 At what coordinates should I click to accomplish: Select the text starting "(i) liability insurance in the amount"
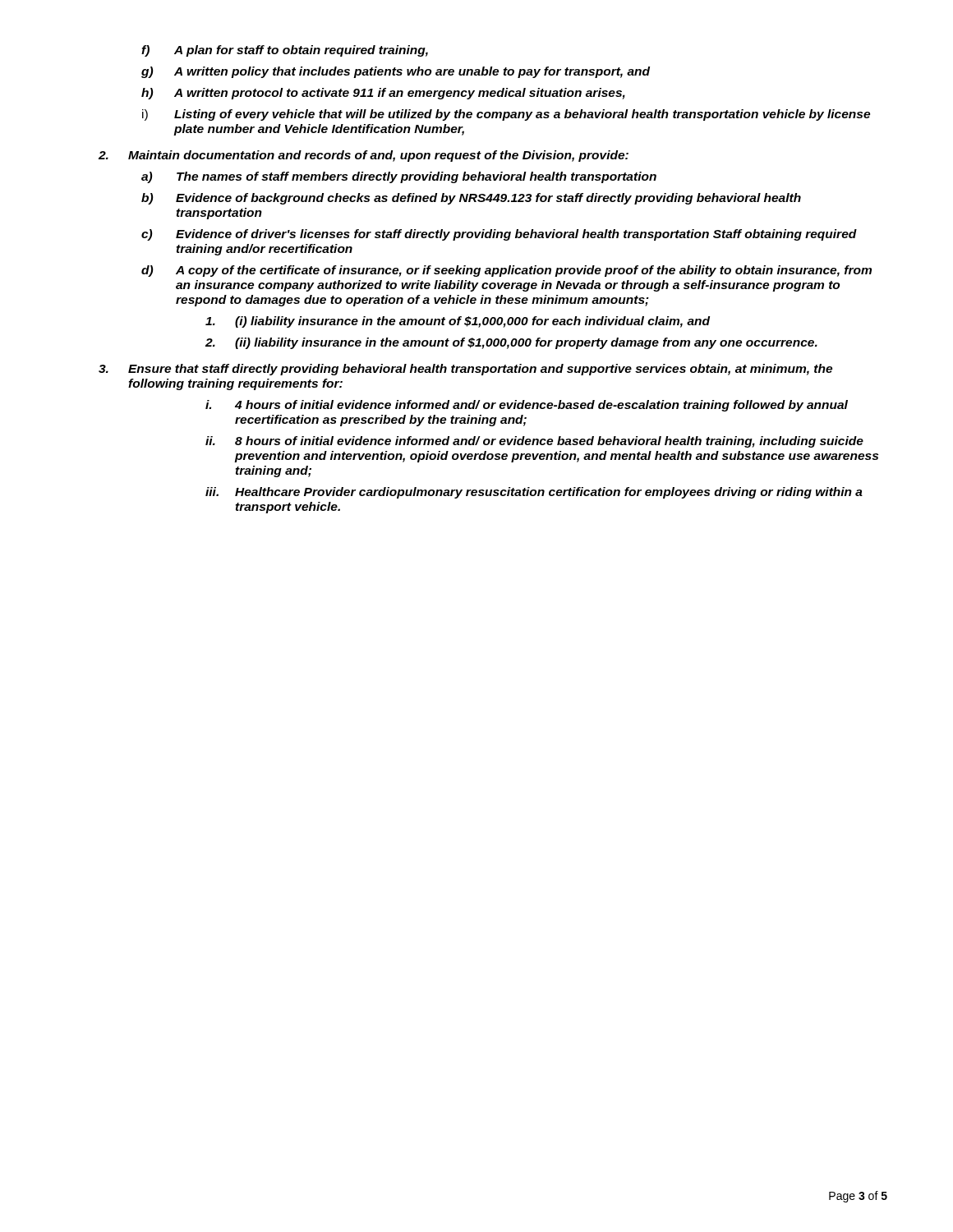(546, 321)
